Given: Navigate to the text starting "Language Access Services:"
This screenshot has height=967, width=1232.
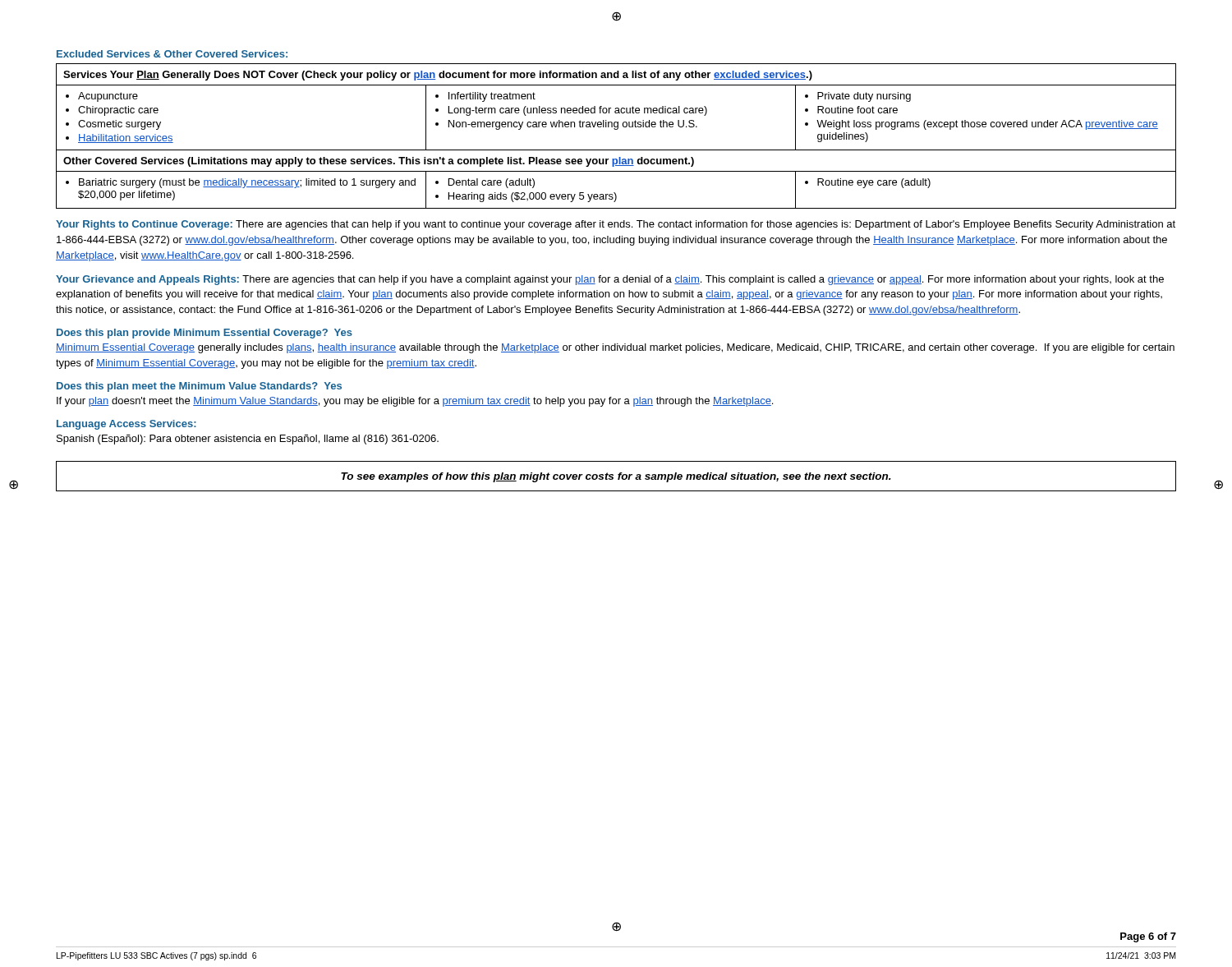Looking at the screenshot, I should point(126,423).
